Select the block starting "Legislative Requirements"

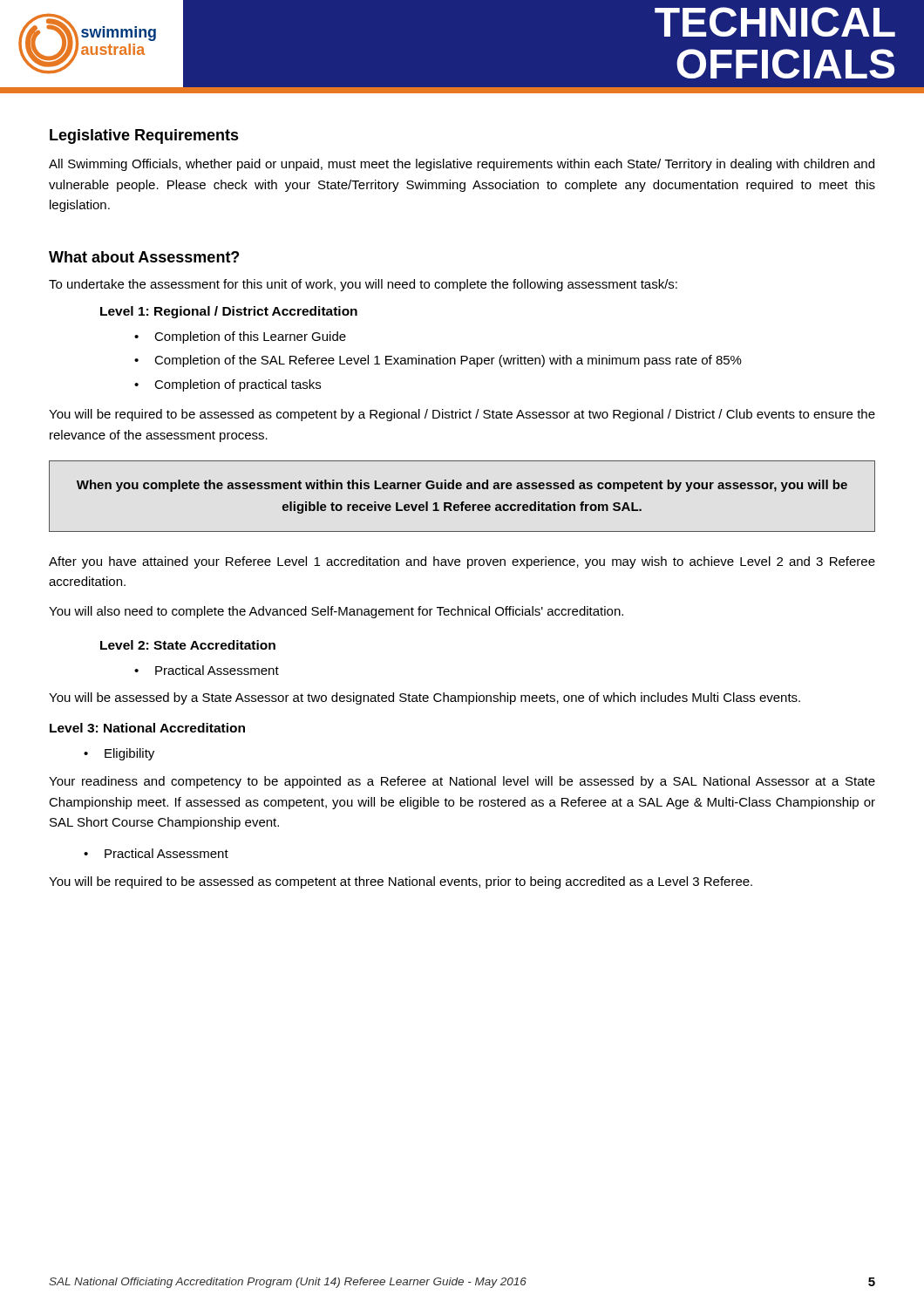(144, 135)
